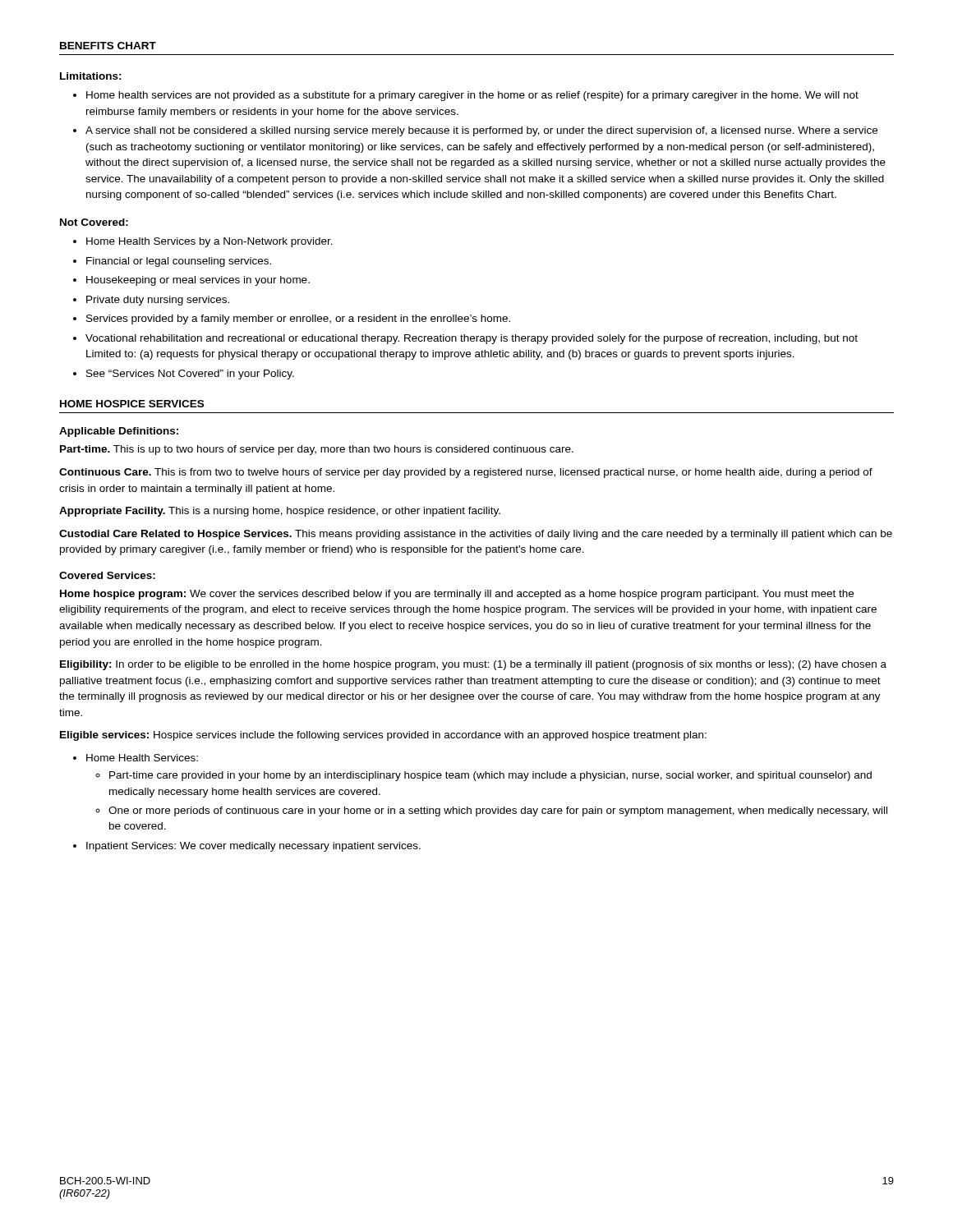Select the text block with the text "Eligibility: In order to be eligible to"
Screen dimensions: 1232x953
(473, 688)
